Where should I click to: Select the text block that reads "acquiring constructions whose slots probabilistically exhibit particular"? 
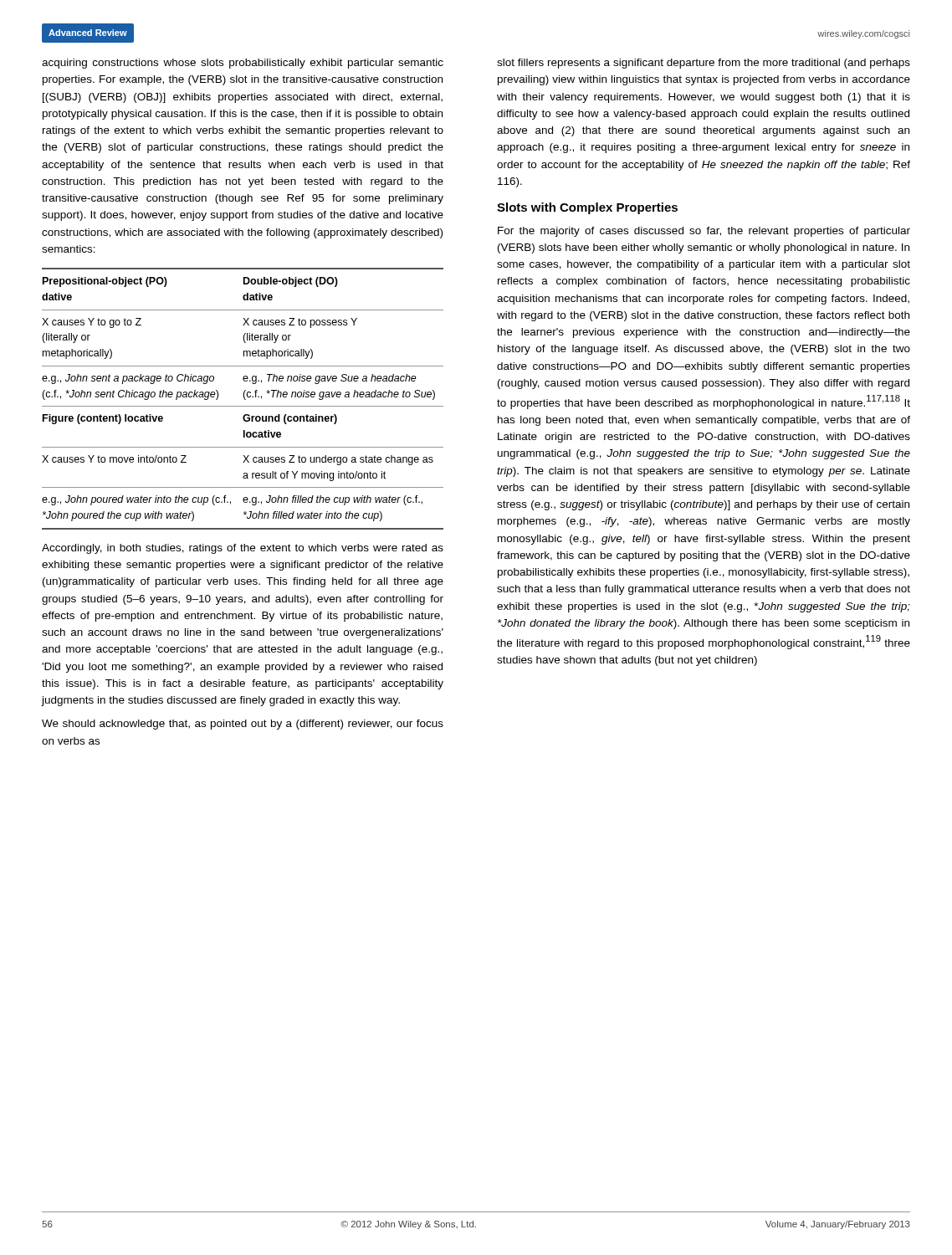(243, 156)
